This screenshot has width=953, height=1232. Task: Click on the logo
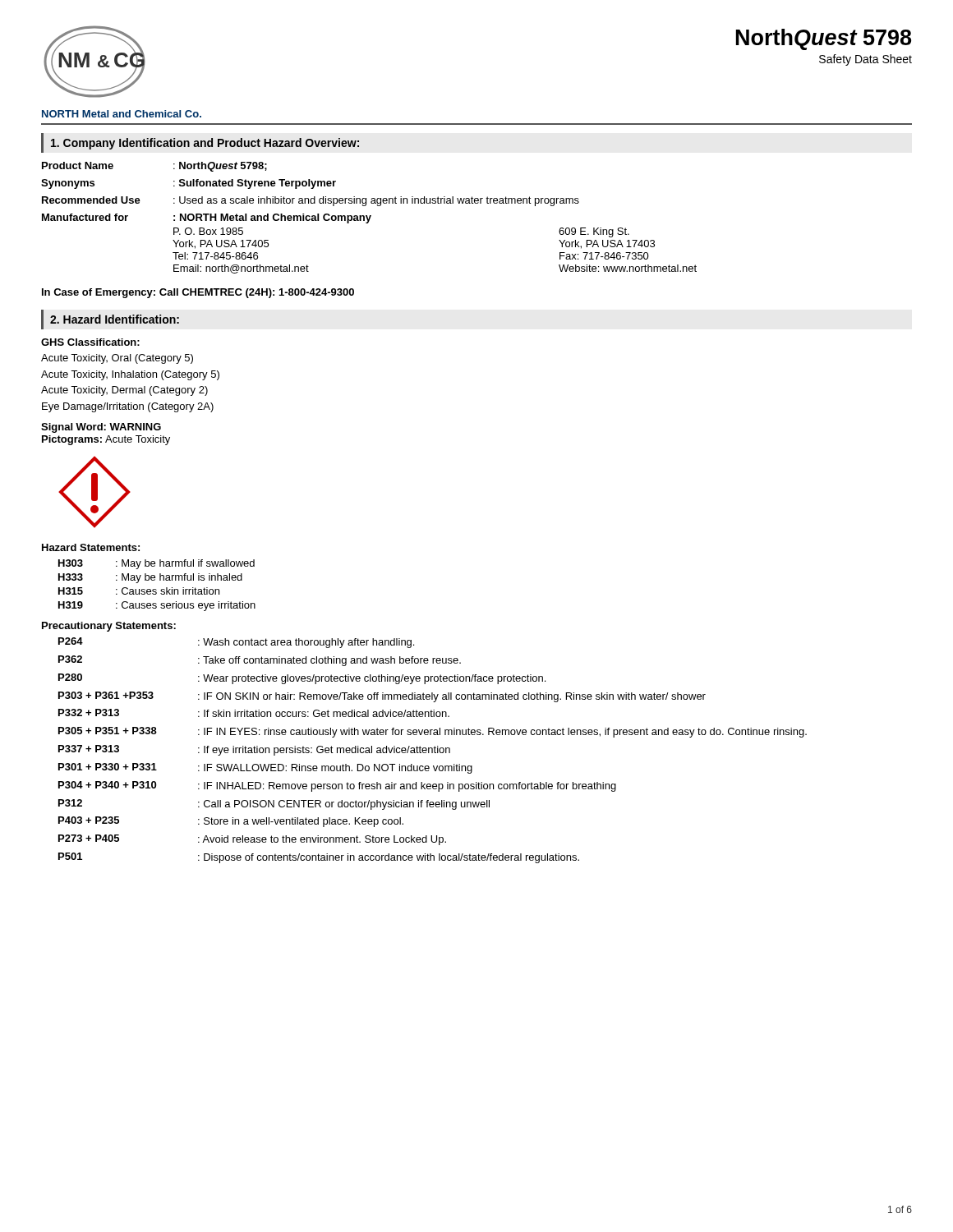click(x=94, y=63)
